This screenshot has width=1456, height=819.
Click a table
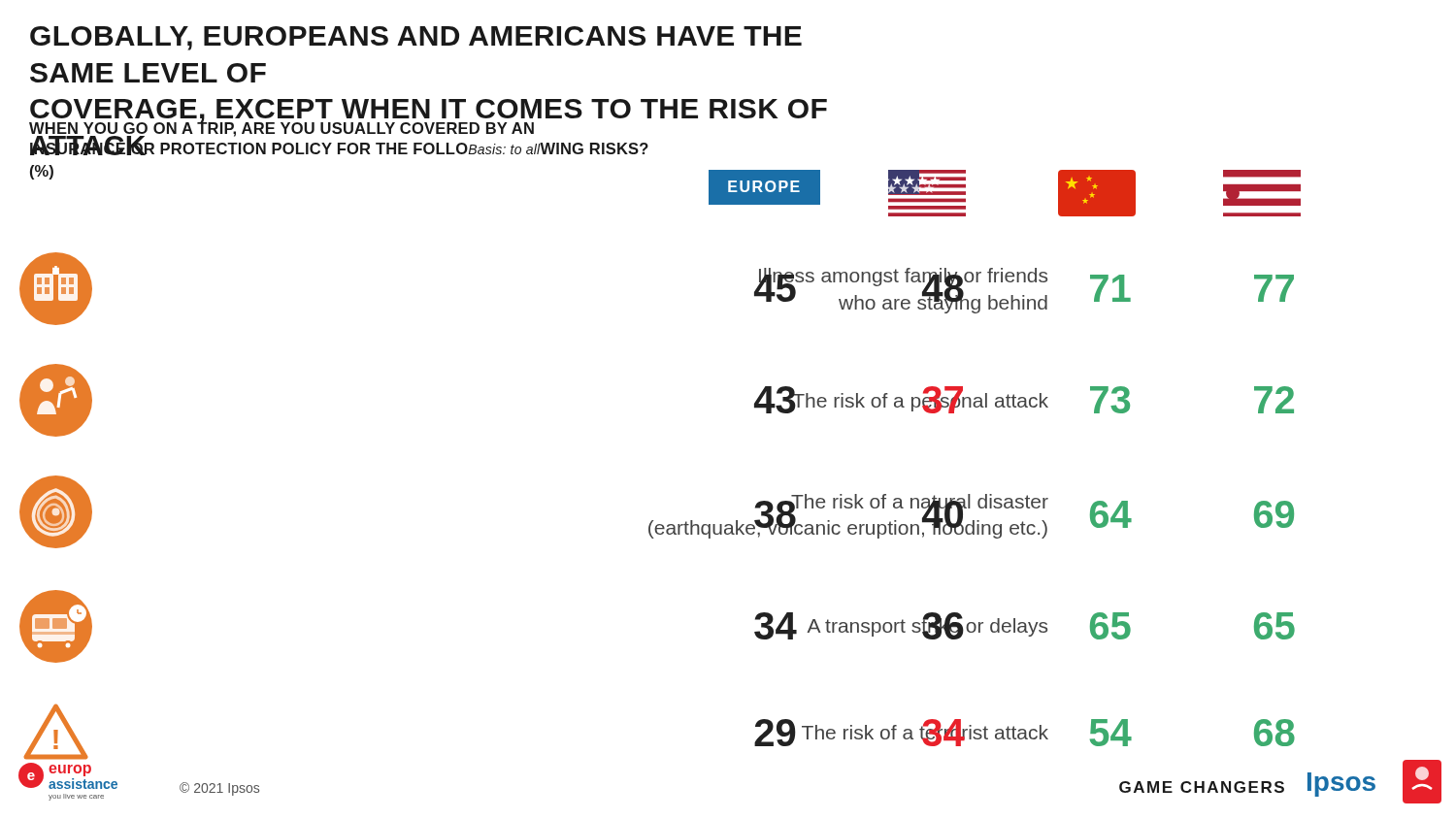(x=728, y=466)
